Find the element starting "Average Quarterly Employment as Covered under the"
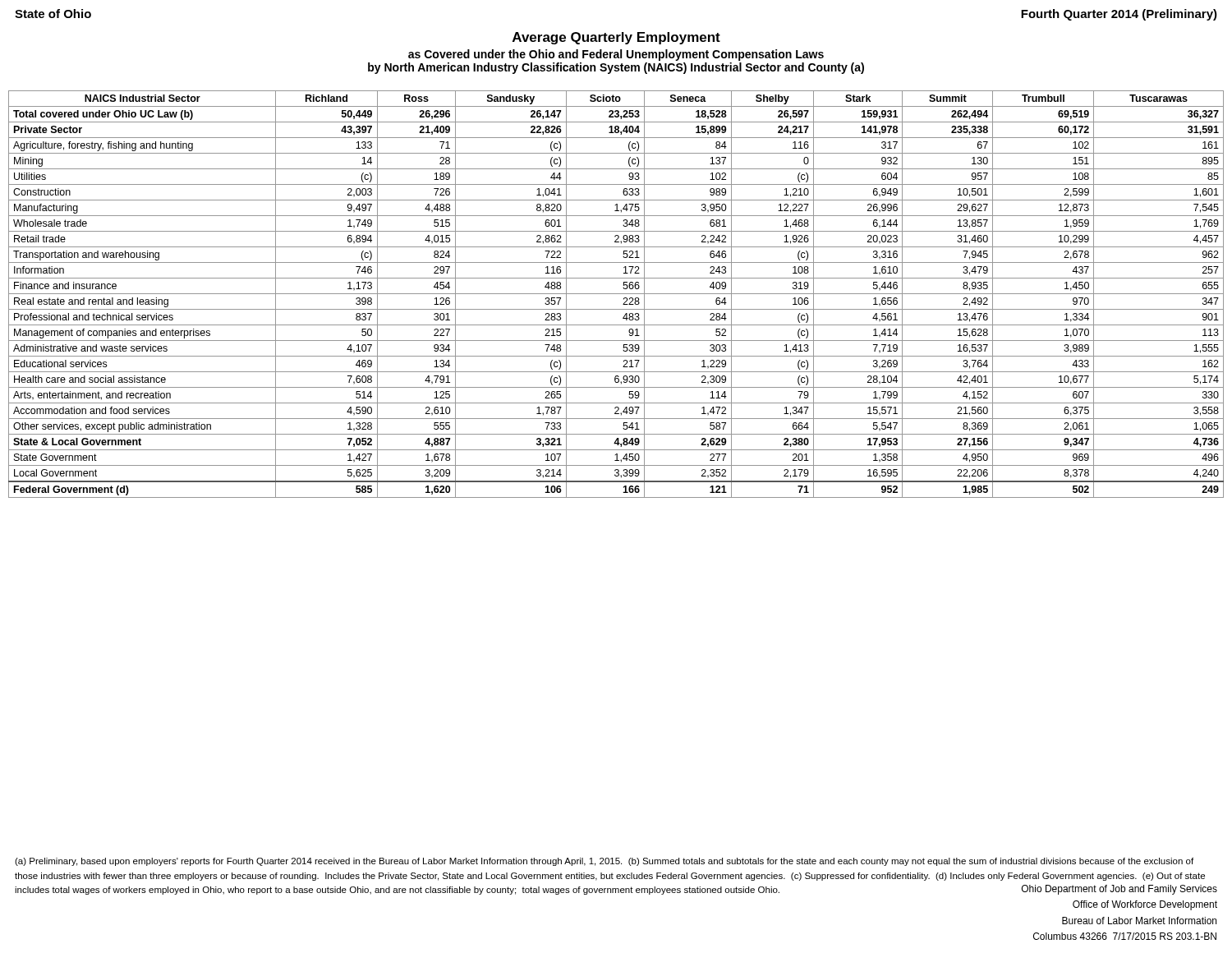Viewport: 1232px width, 953px height. point(616,52)
